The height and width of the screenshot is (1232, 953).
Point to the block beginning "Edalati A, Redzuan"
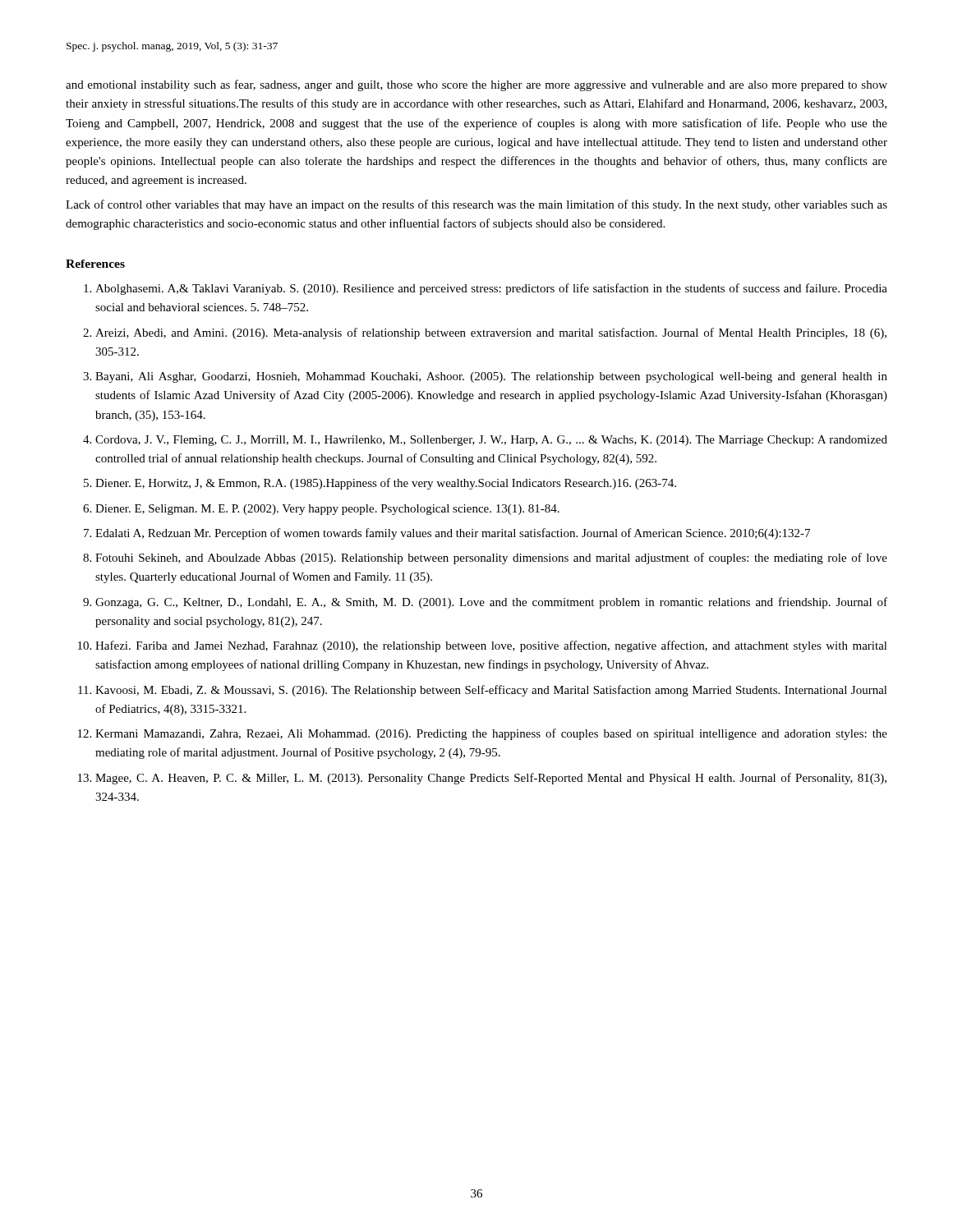[x=453, y=533]
